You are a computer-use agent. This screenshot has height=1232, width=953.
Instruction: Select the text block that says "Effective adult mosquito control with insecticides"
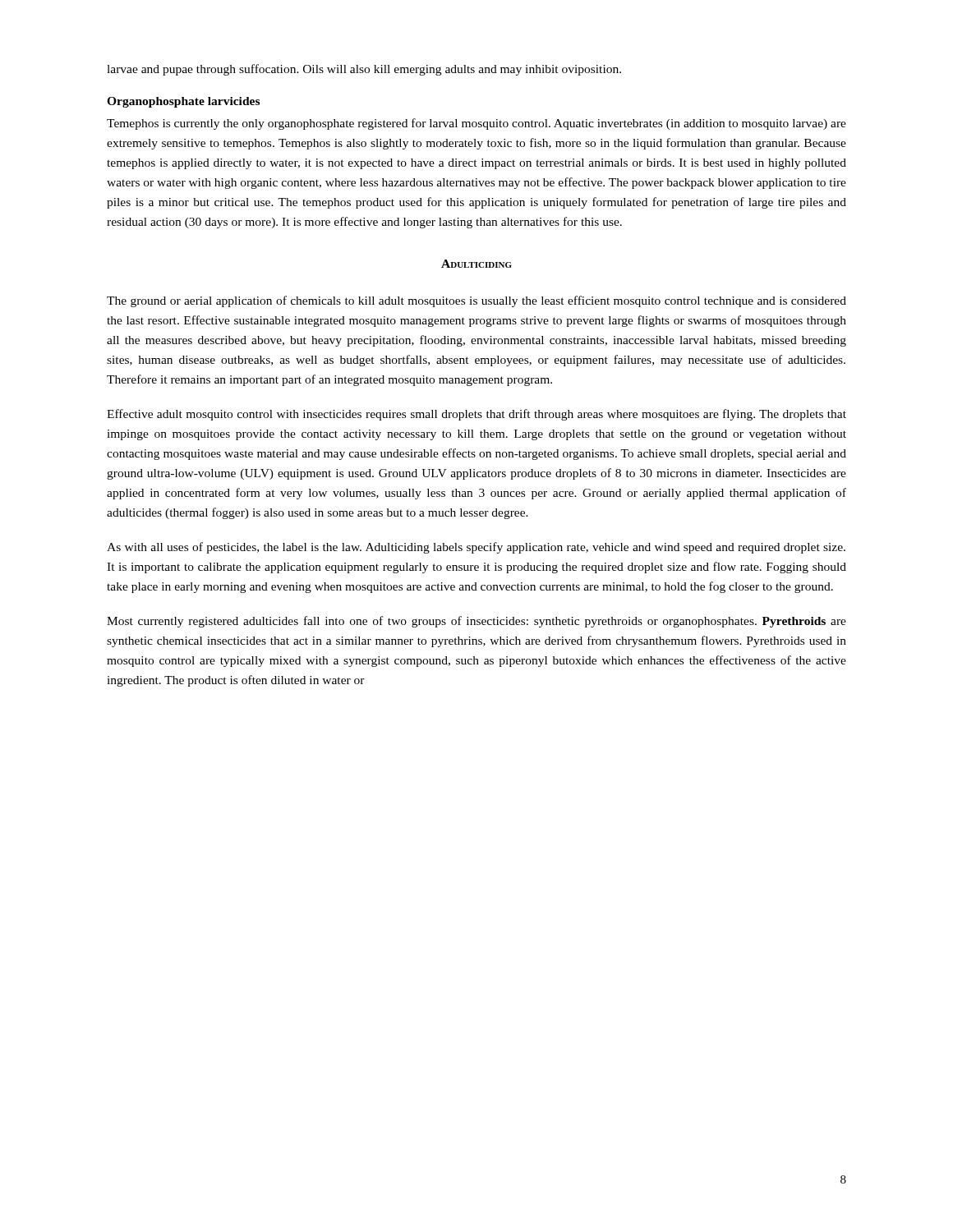476,463
